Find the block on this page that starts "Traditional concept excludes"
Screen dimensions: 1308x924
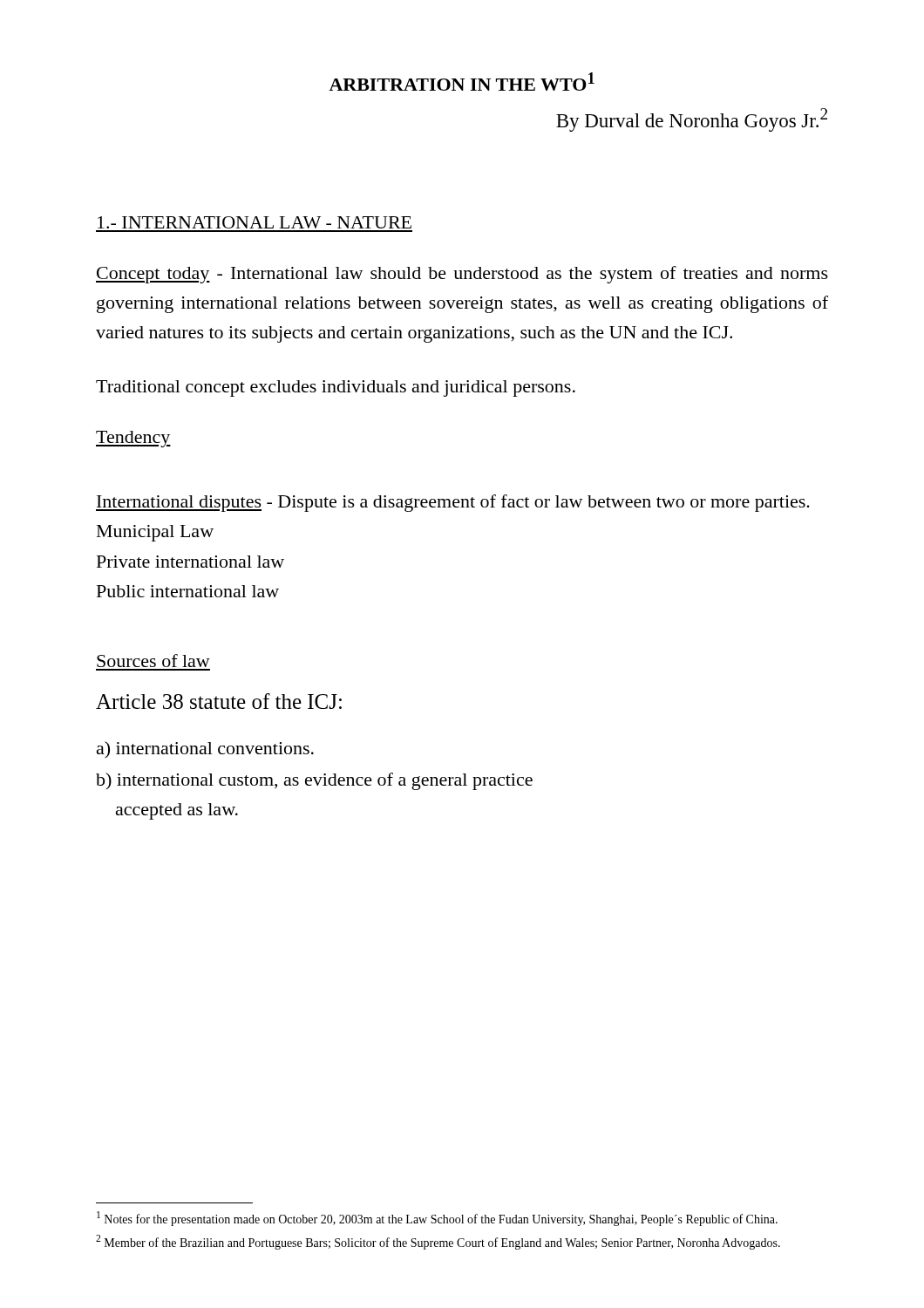click(336, 386)
